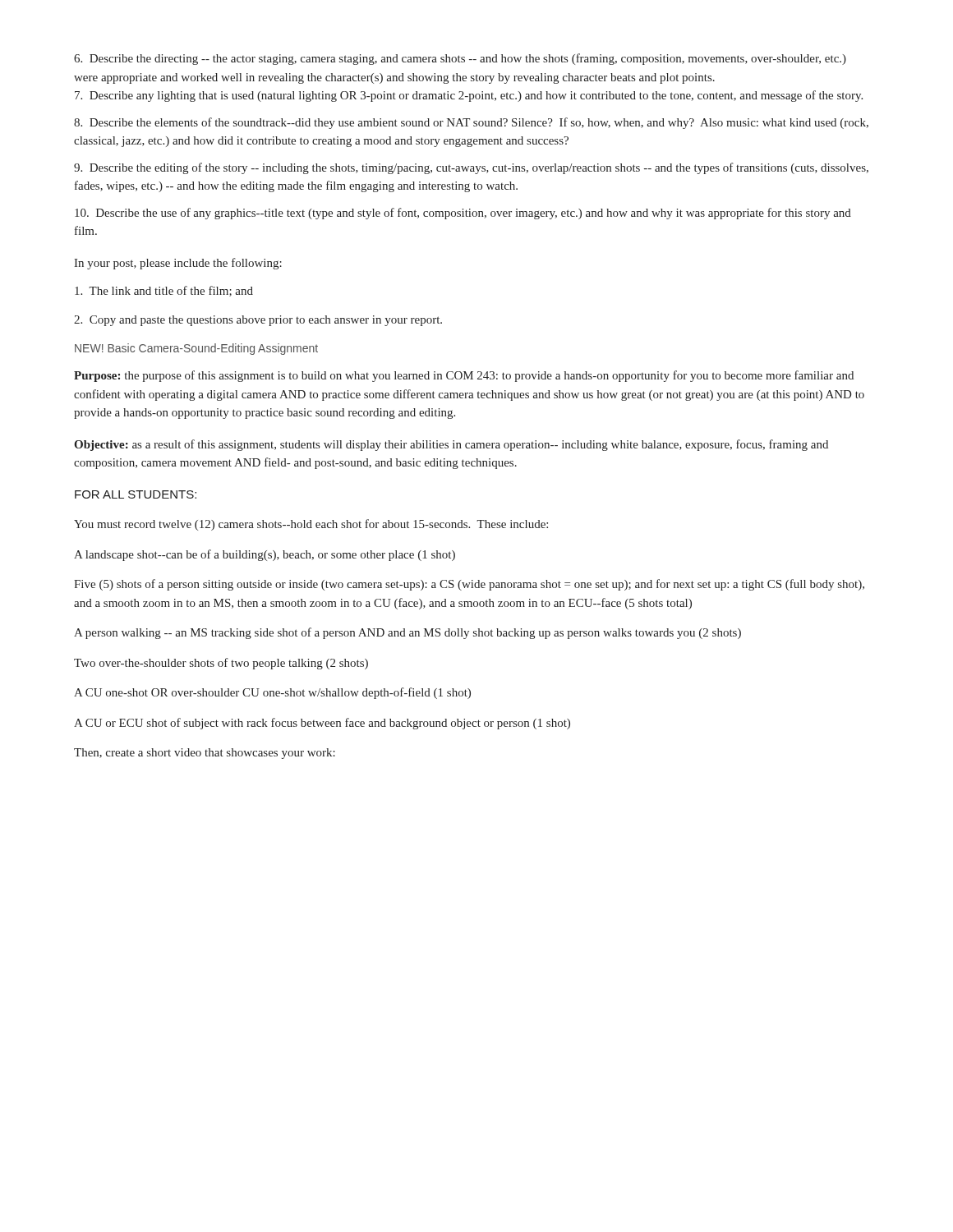
Task: Locate the text block with the text "A CU one-shot OR over-shoulder CU one-shot w/shallow"
Action: [x=273, y=692]
